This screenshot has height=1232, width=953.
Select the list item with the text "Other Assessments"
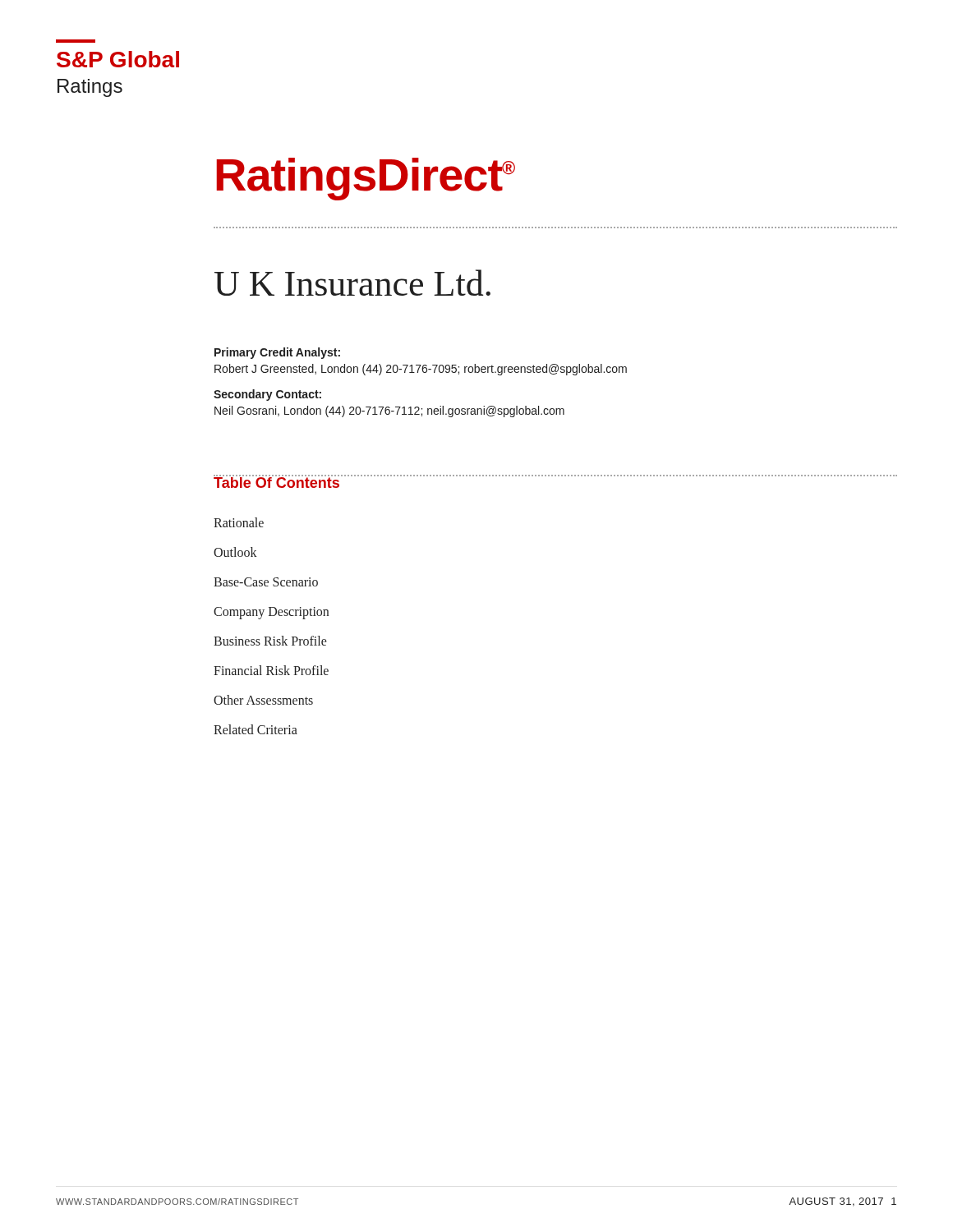coord(263,700)
